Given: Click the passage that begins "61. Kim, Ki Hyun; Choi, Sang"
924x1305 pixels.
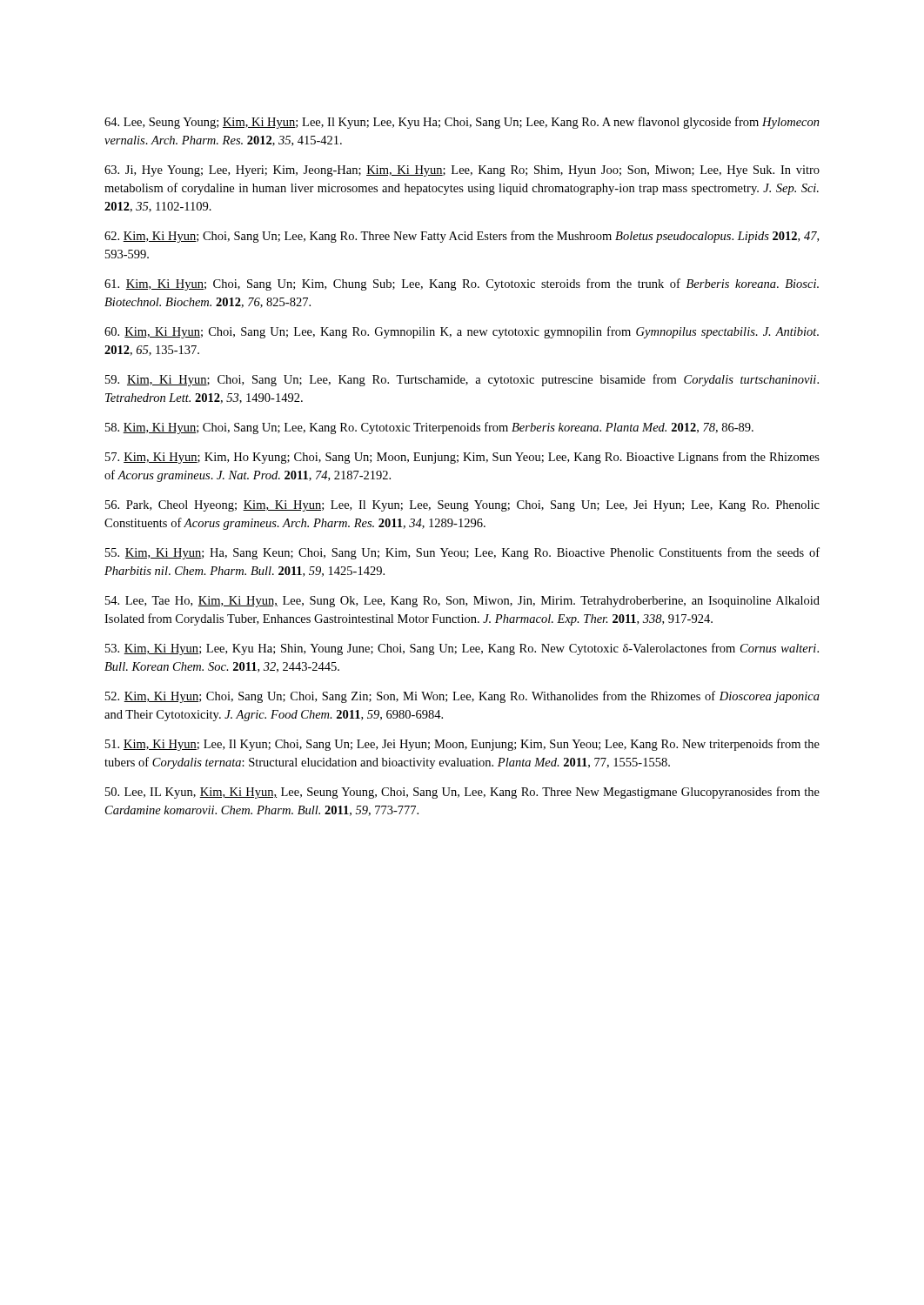Looking at the screenshot, I should click(462, 293).
